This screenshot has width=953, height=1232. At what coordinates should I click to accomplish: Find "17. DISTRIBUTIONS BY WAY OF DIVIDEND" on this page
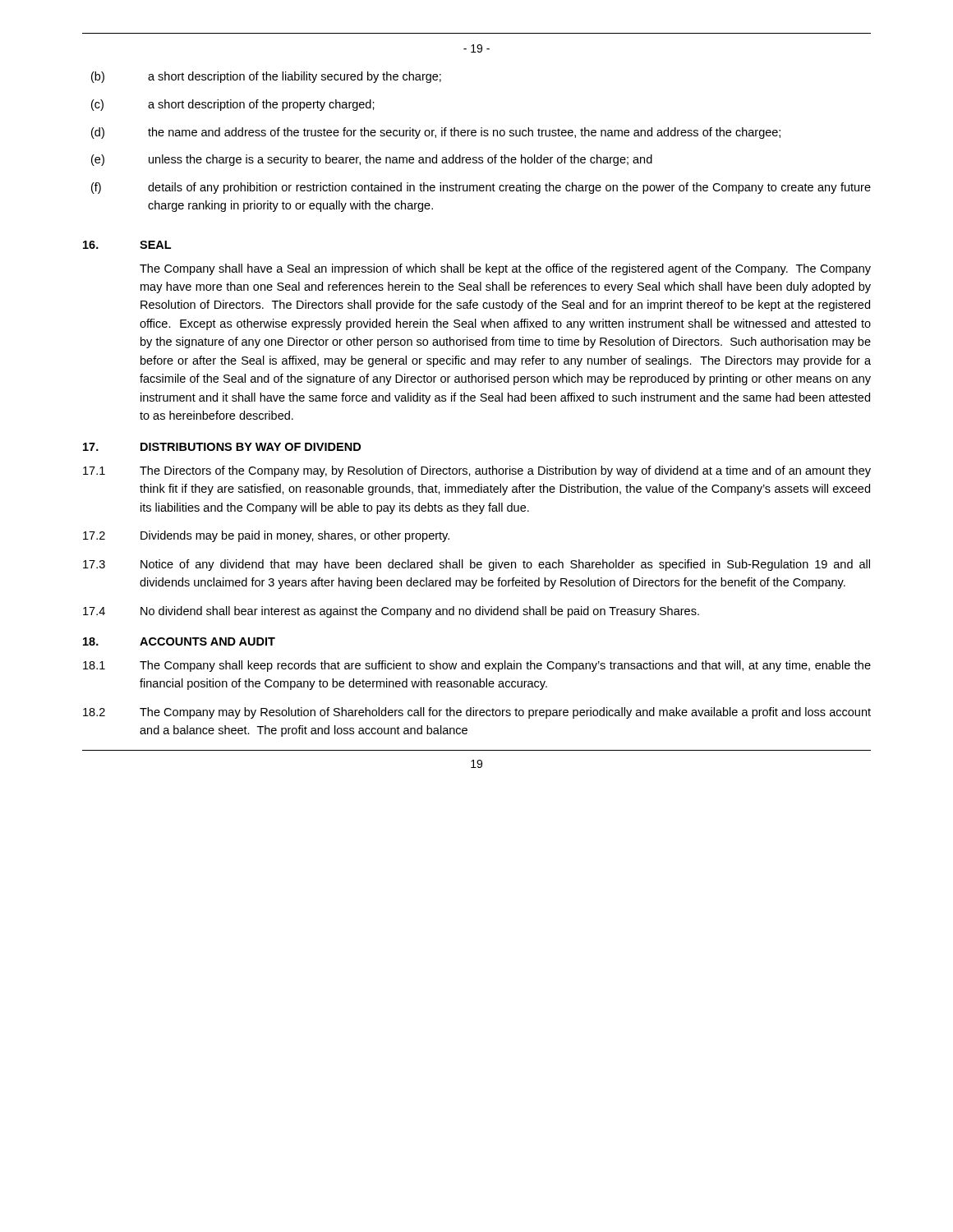(x=222, y=447)
